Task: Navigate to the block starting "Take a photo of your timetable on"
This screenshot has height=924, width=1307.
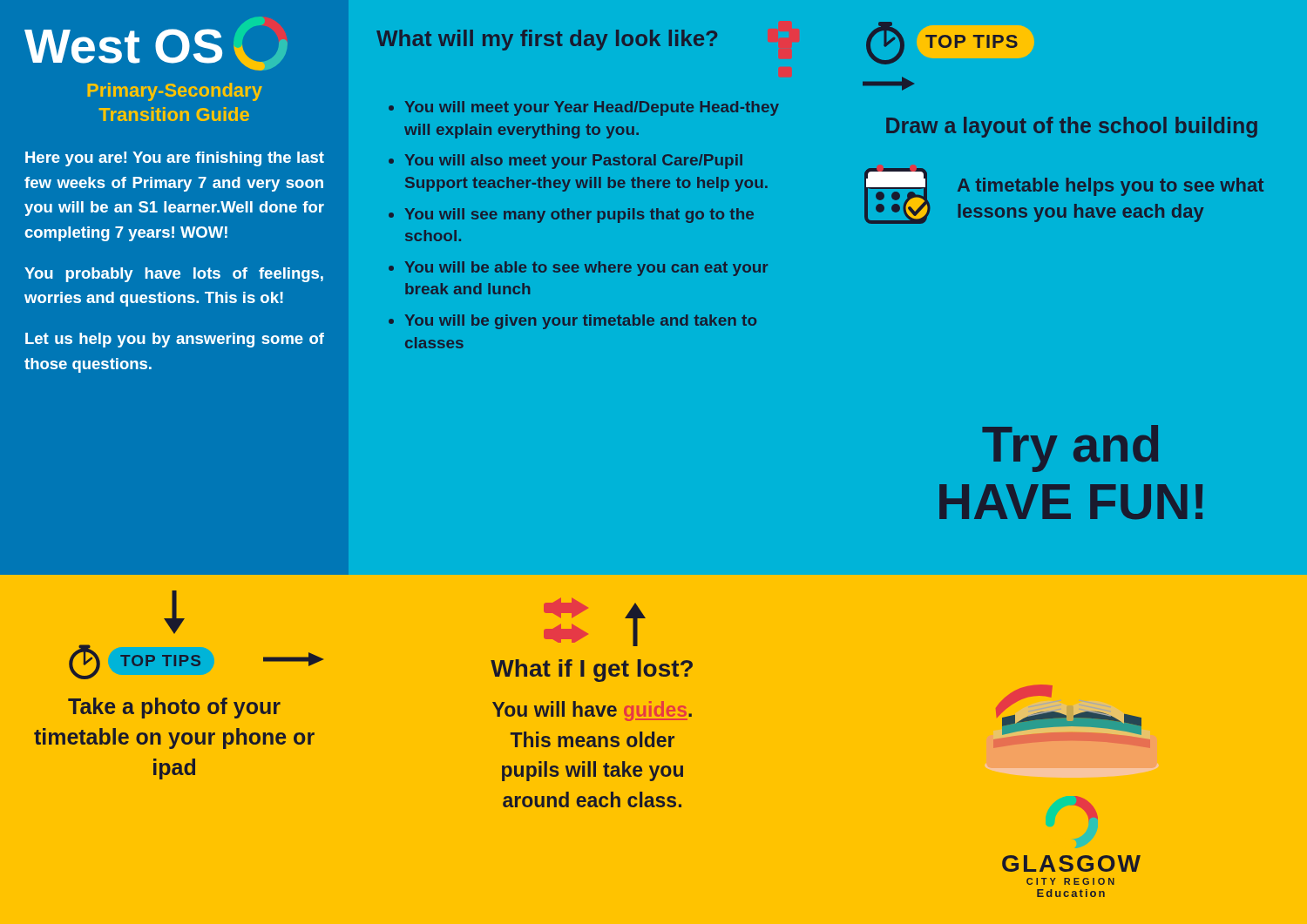Action: point(174,737)
